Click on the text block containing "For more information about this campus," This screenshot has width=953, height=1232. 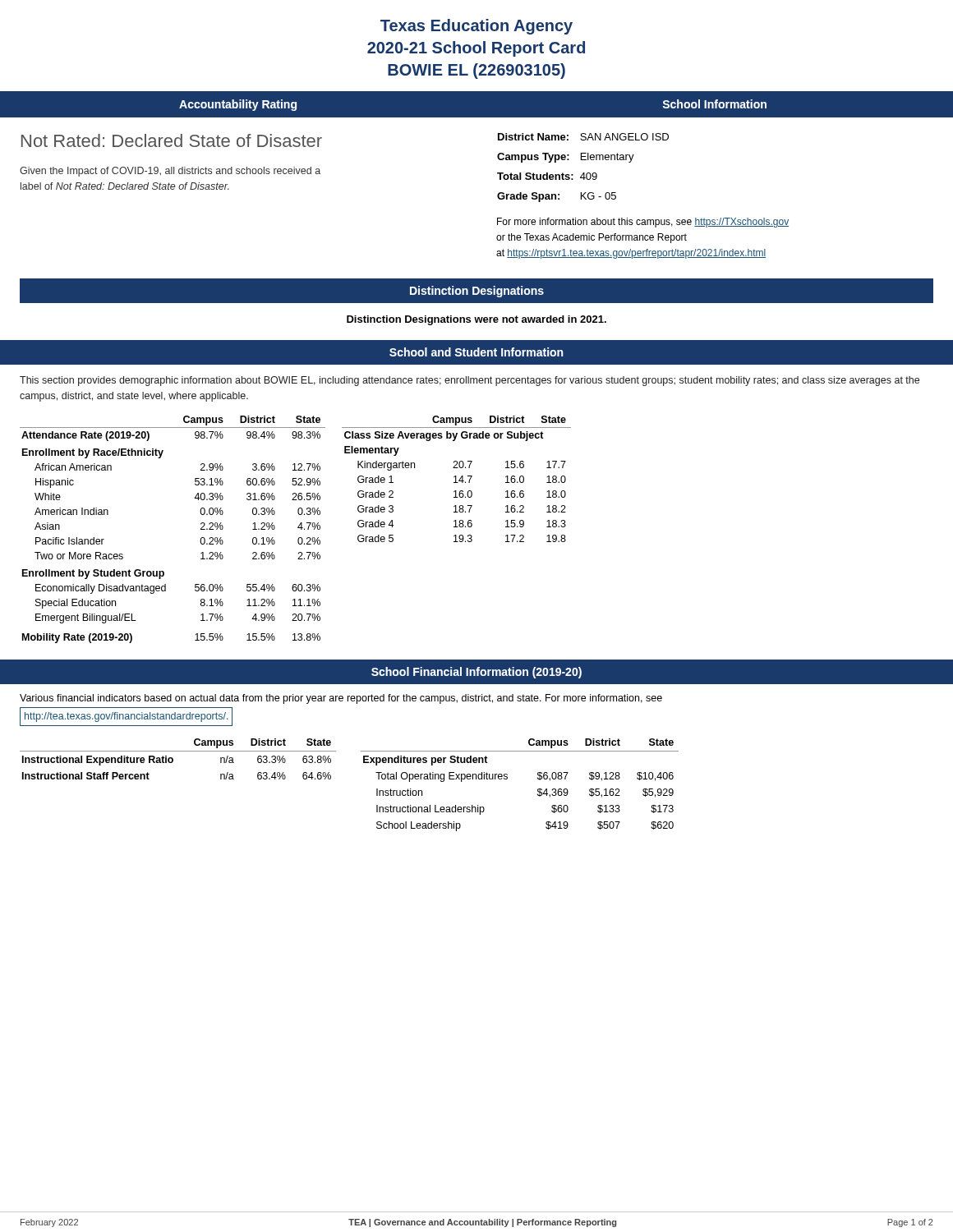643,237
